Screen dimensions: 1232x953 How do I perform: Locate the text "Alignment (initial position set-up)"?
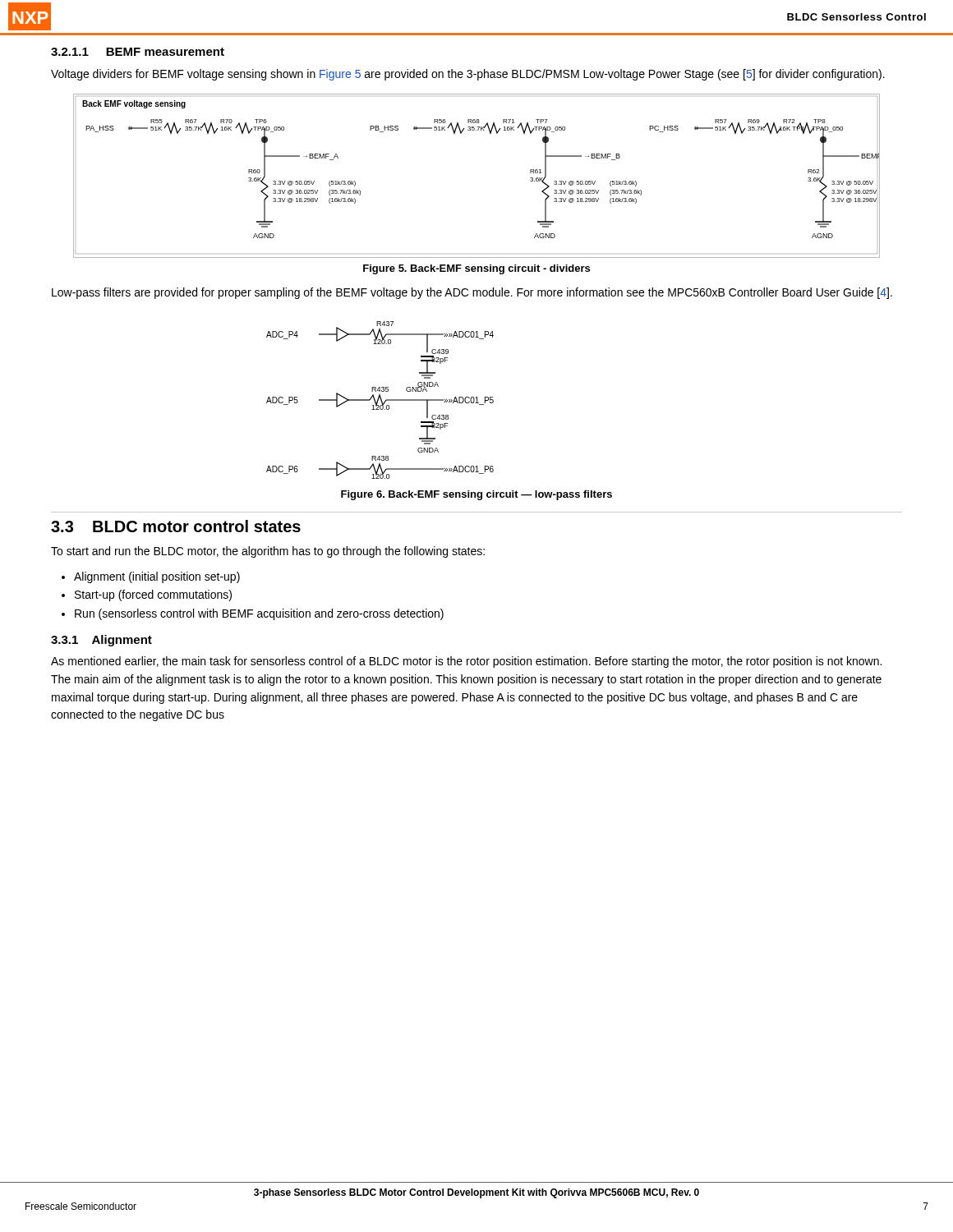pyautogui.click(x=157, y=577)
